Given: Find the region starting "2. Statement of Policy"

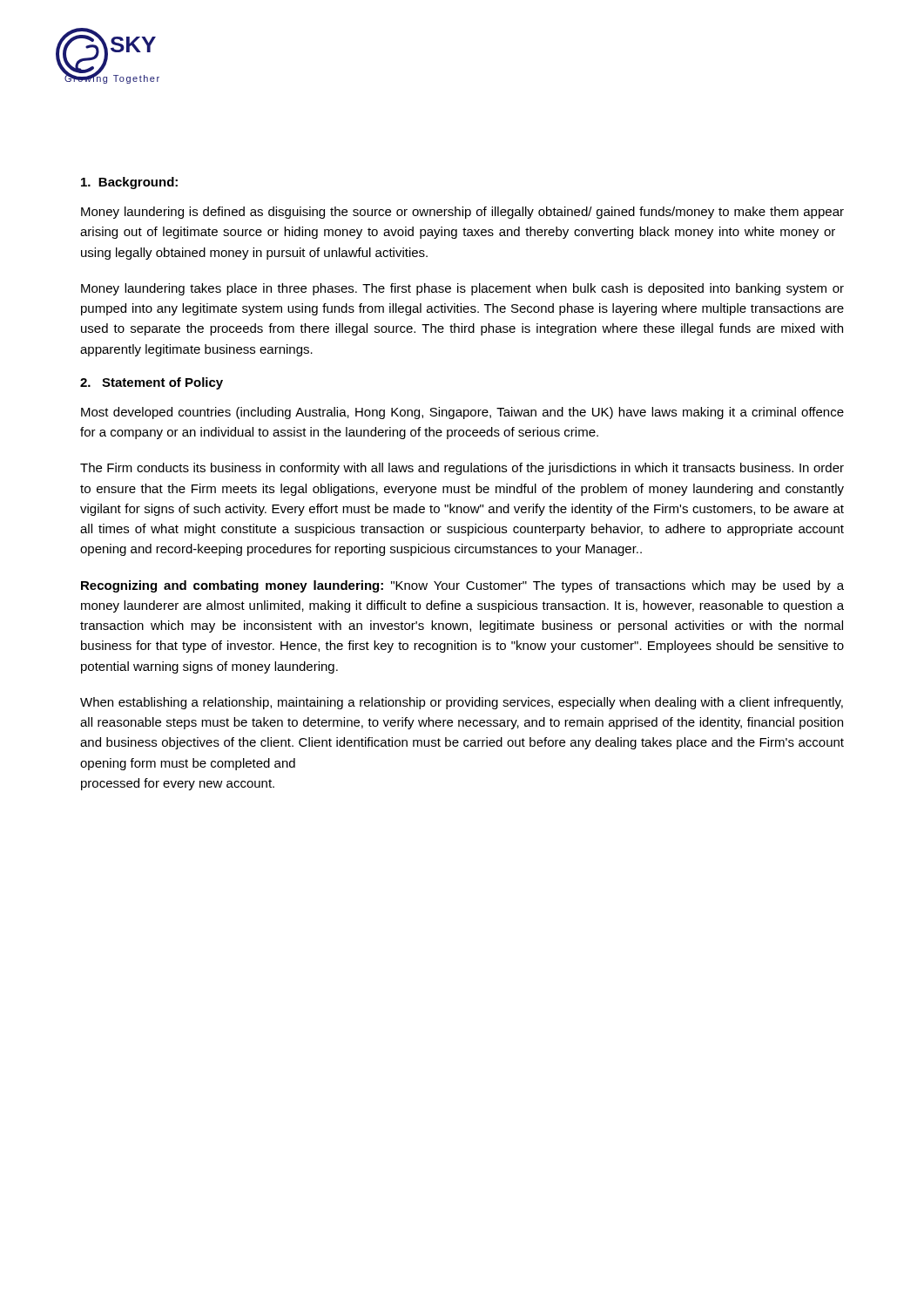Looking at the screenshot, I should (152, 382).
